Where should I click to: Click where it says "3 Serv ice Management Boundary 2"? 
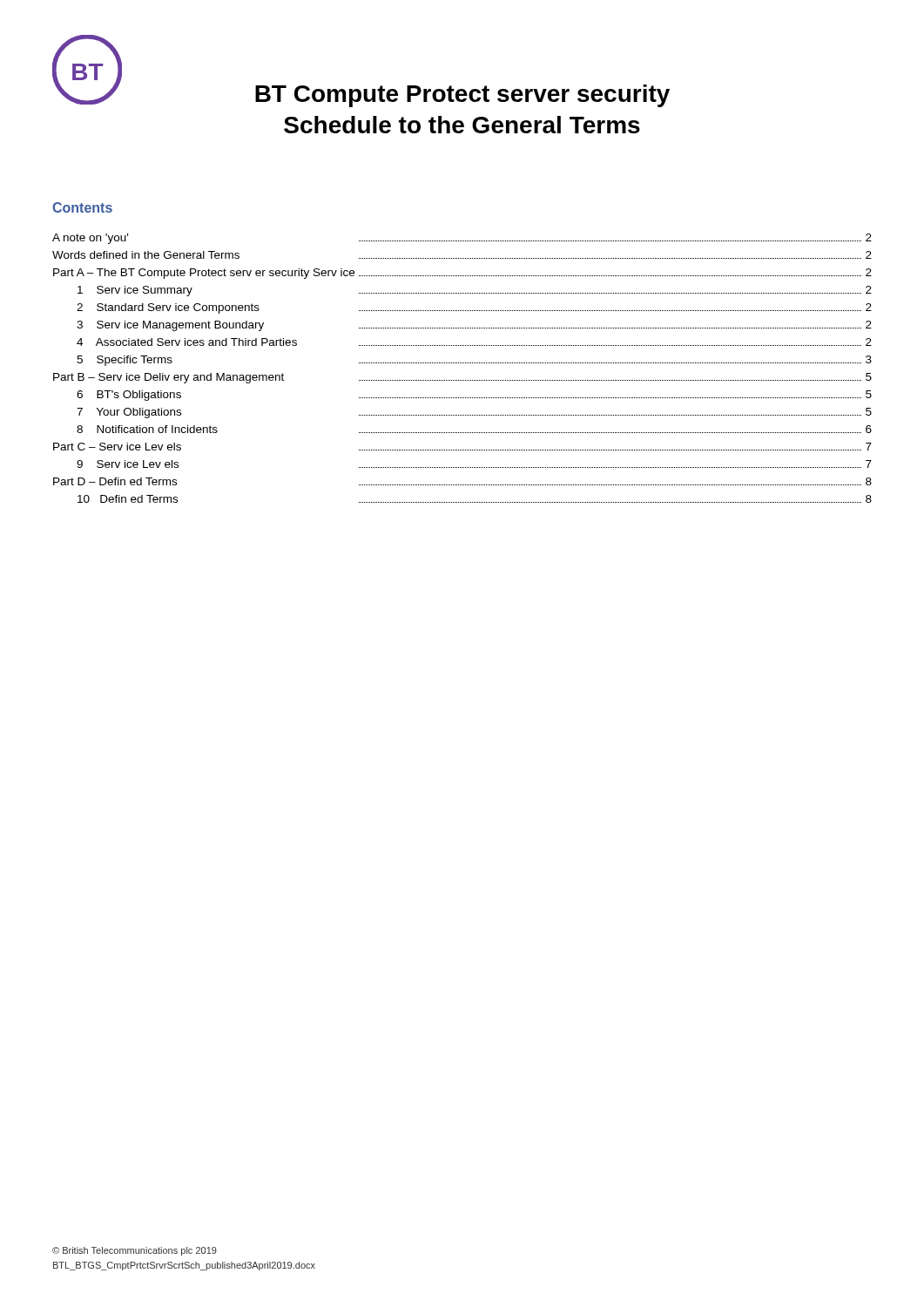point(462,324)
